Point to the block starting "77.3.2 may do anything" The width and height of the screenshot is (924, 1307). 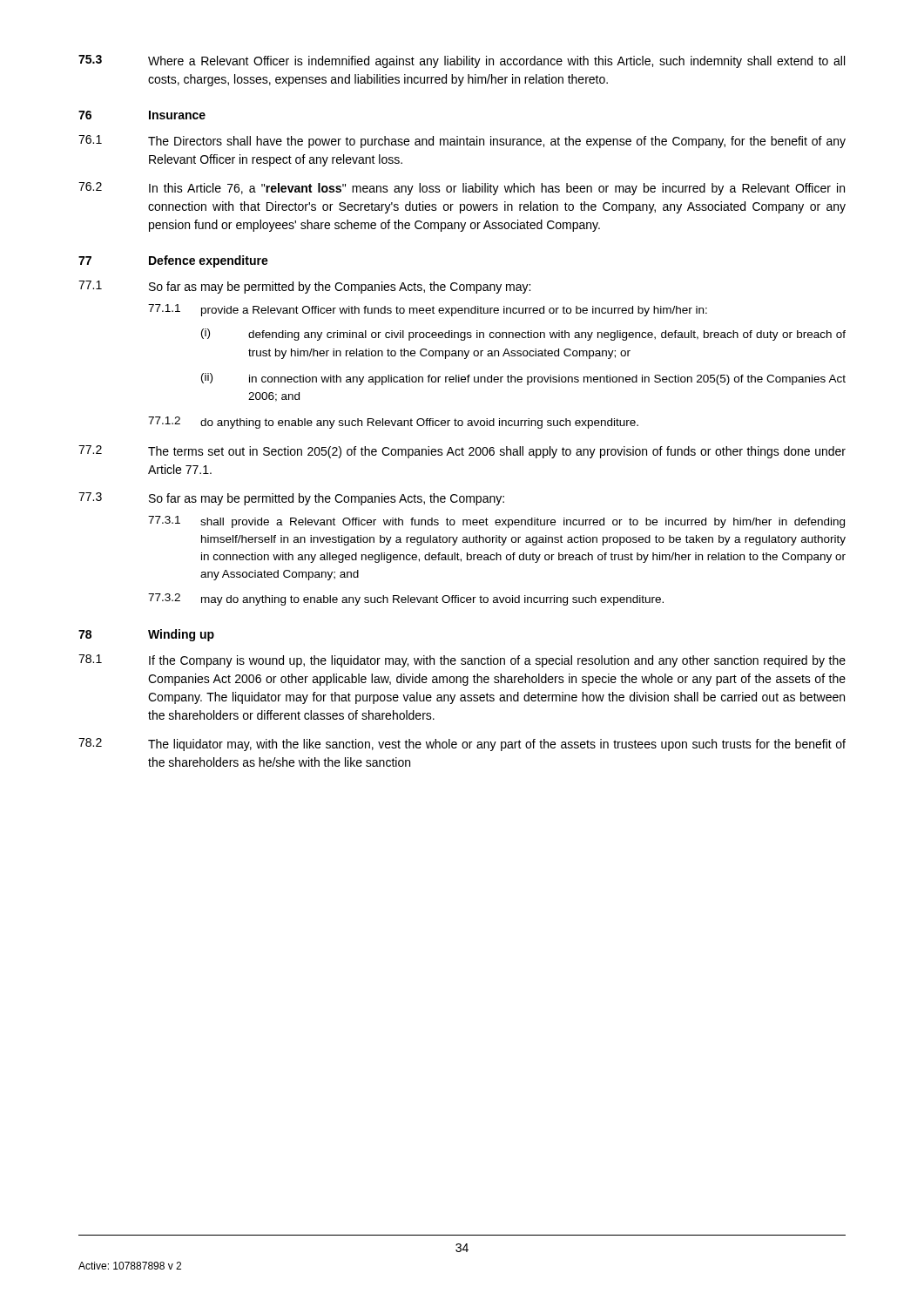497,599
